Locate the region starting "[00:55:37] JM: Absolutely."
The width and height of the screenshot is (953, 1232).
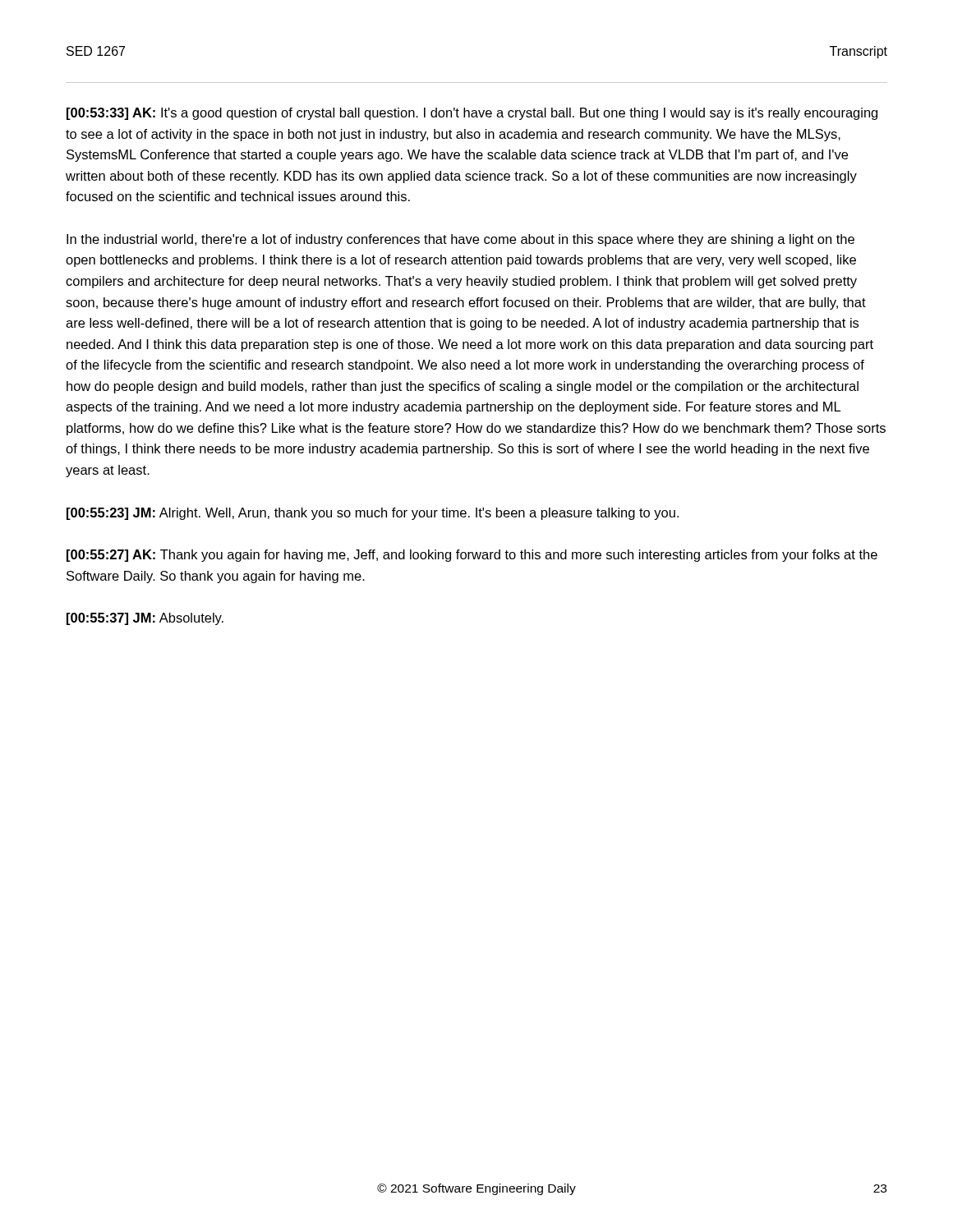[x=145, y=618]
